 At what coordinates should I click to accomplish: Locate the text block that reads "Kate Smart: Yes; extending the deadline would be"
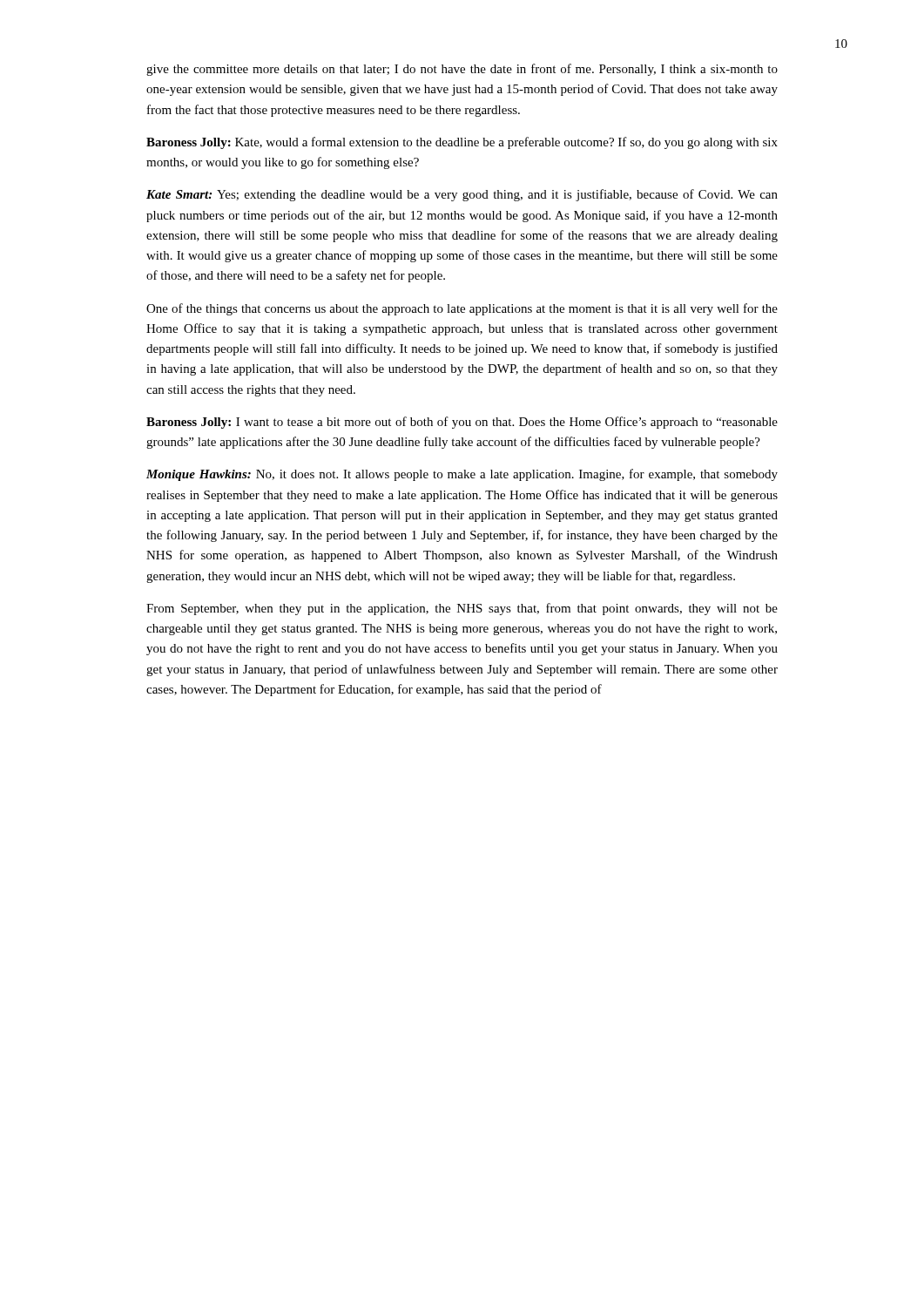462,235
